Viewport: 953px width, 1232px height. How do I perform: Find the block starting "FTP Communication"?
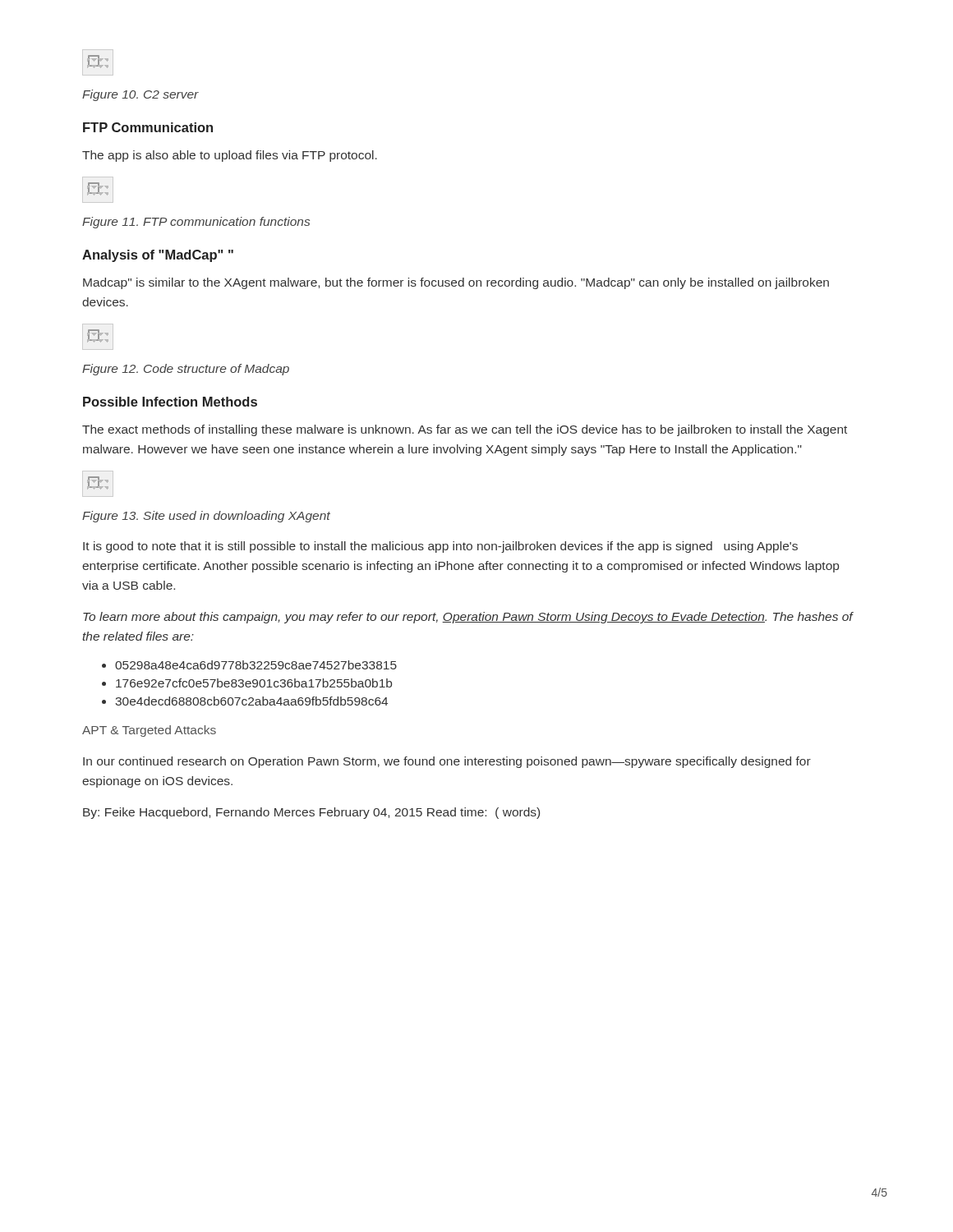pos(148,127)
